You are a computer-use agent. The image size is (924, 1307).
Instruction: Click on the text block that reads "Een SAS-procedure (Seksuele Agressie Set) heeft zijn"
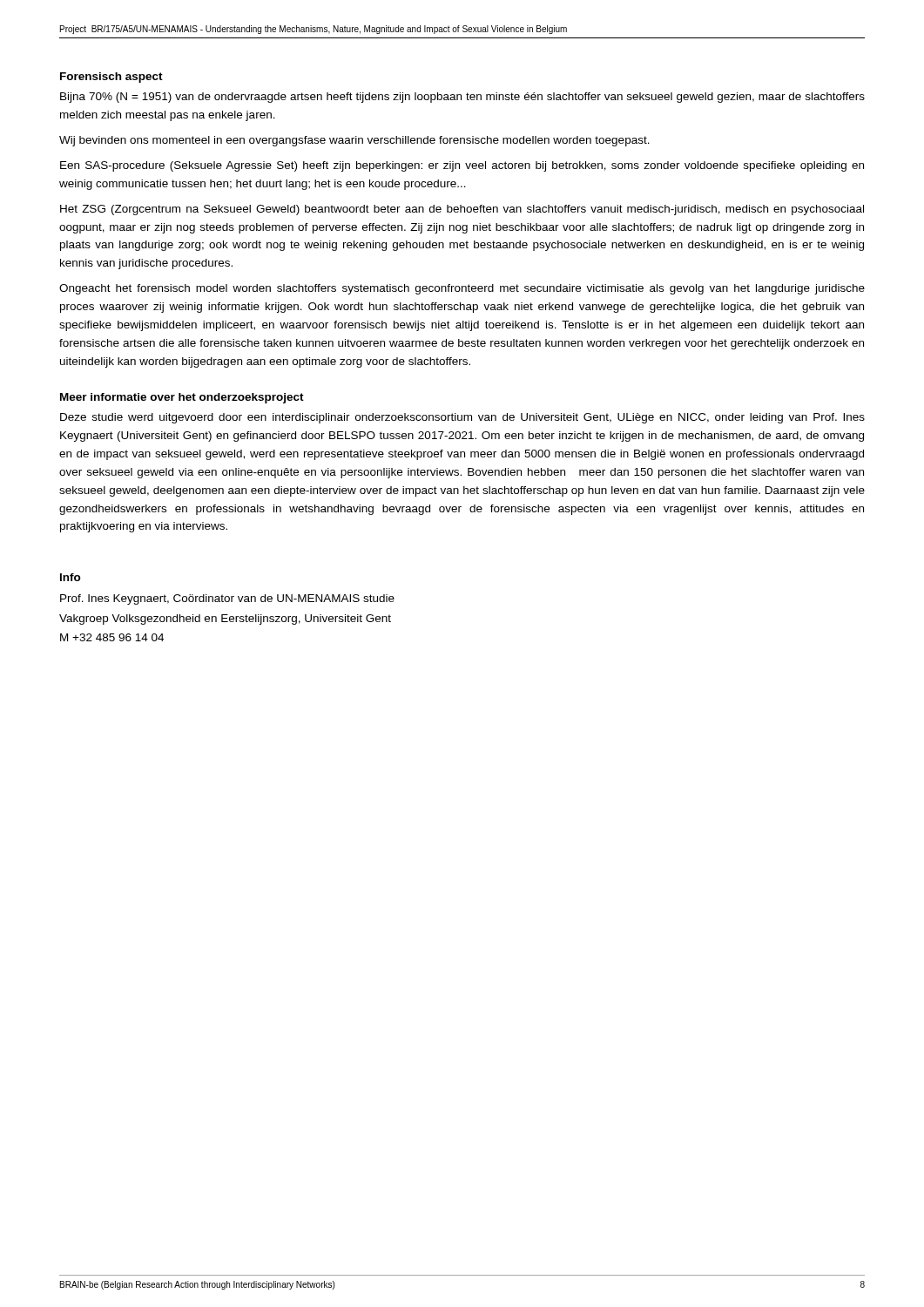(x=462, y=174)
